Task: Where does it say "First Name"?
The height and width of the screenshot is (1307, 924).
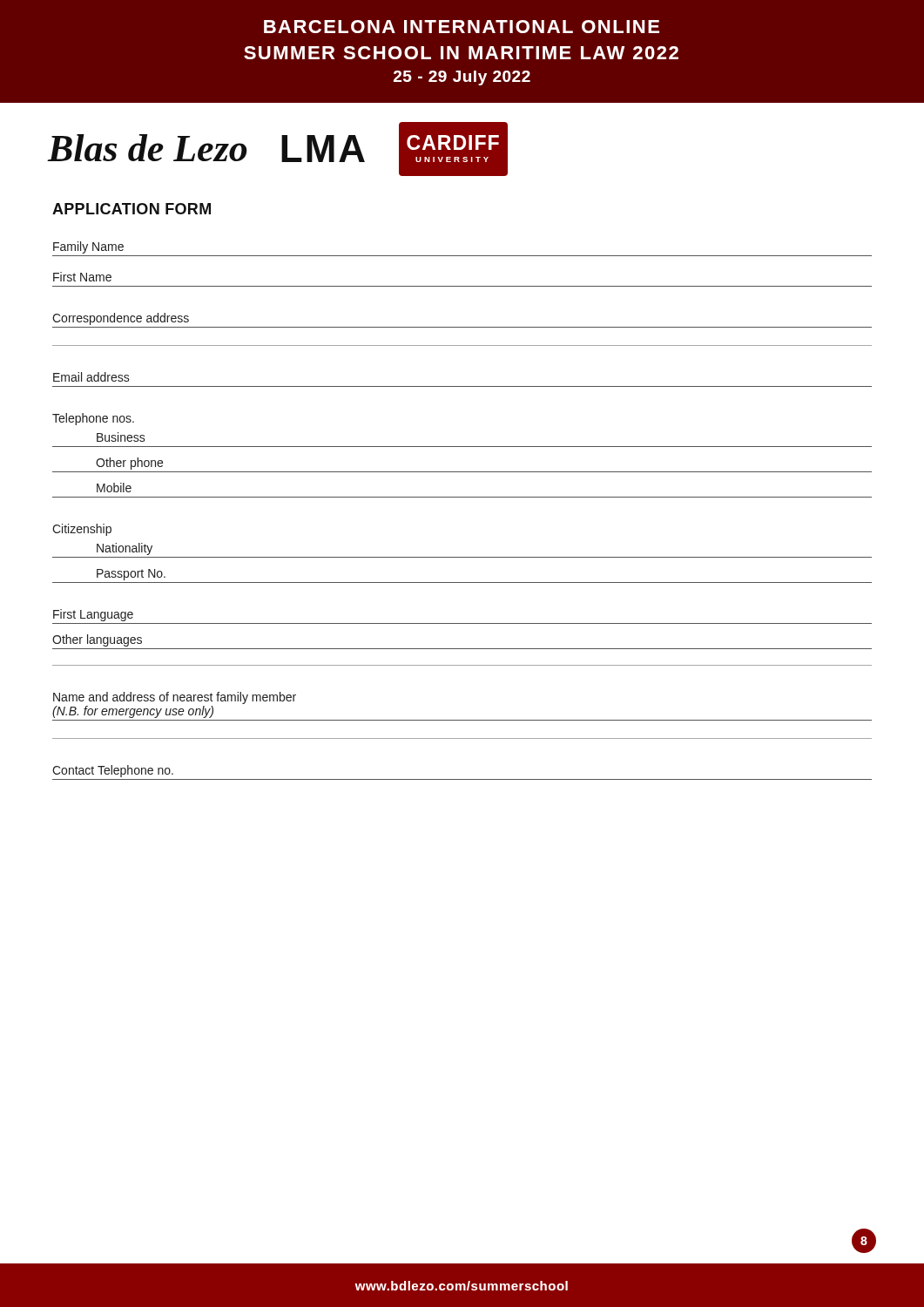Action: [x=82, y=277]
